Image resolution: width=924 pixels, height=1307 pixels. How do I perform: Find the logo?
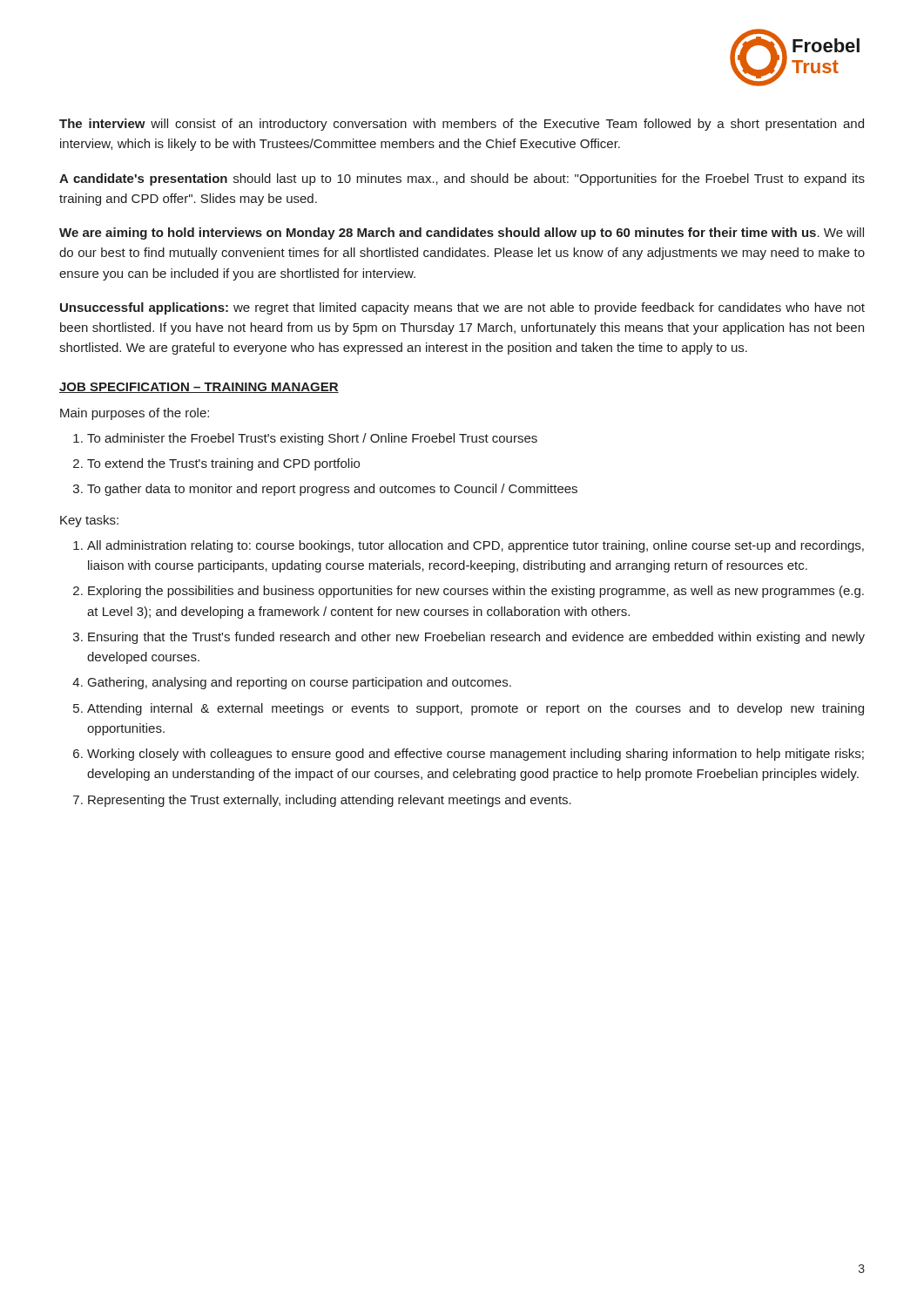tap(795, 58)
